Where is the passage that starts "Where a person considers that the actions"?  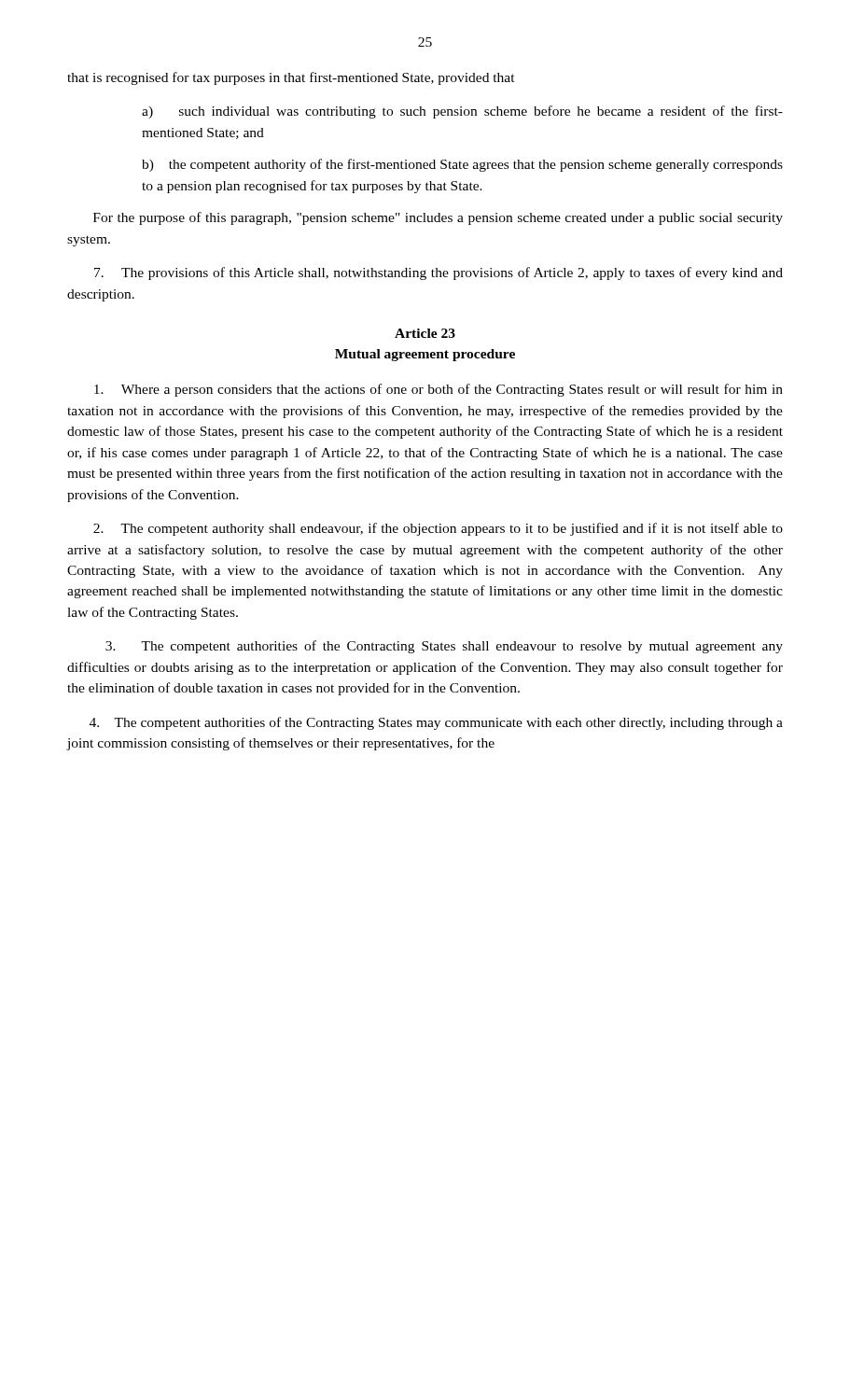tap(425, 441)
